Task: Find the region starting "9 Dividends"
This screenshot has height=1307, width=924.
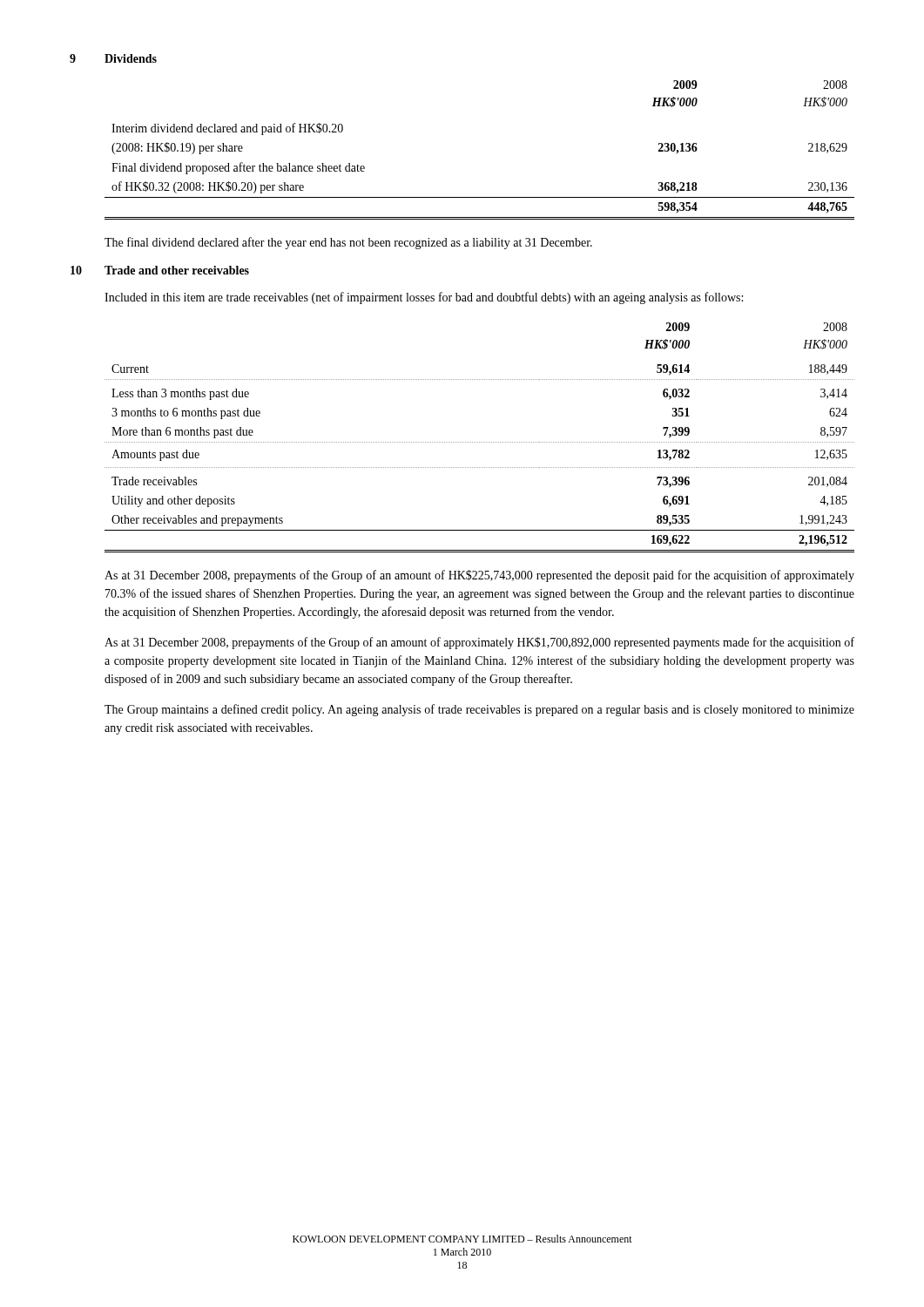Action: pos(113,59)
